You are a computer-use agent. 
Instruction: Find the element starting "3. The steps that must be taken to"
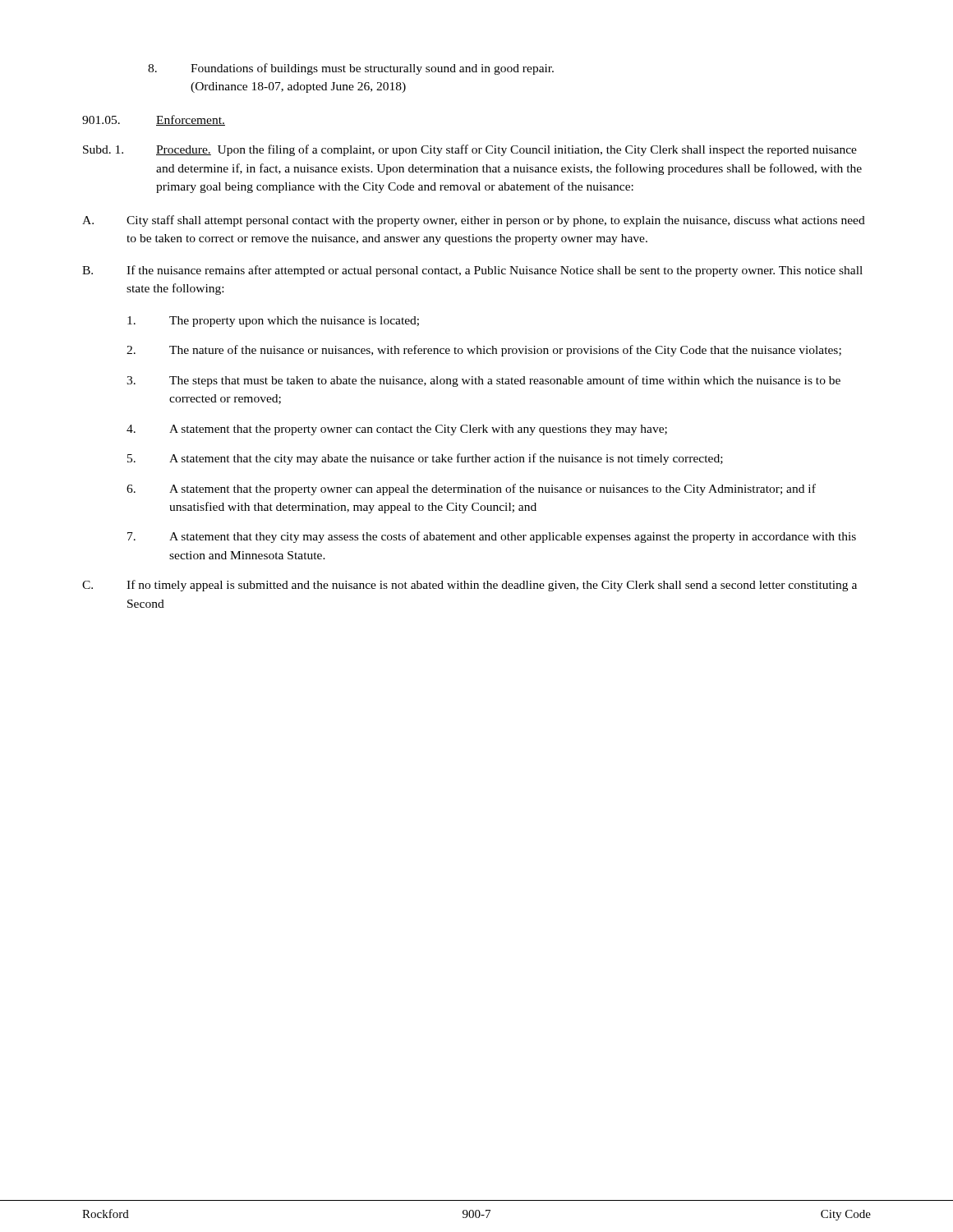pyautogui.click(x=499, y=389)
